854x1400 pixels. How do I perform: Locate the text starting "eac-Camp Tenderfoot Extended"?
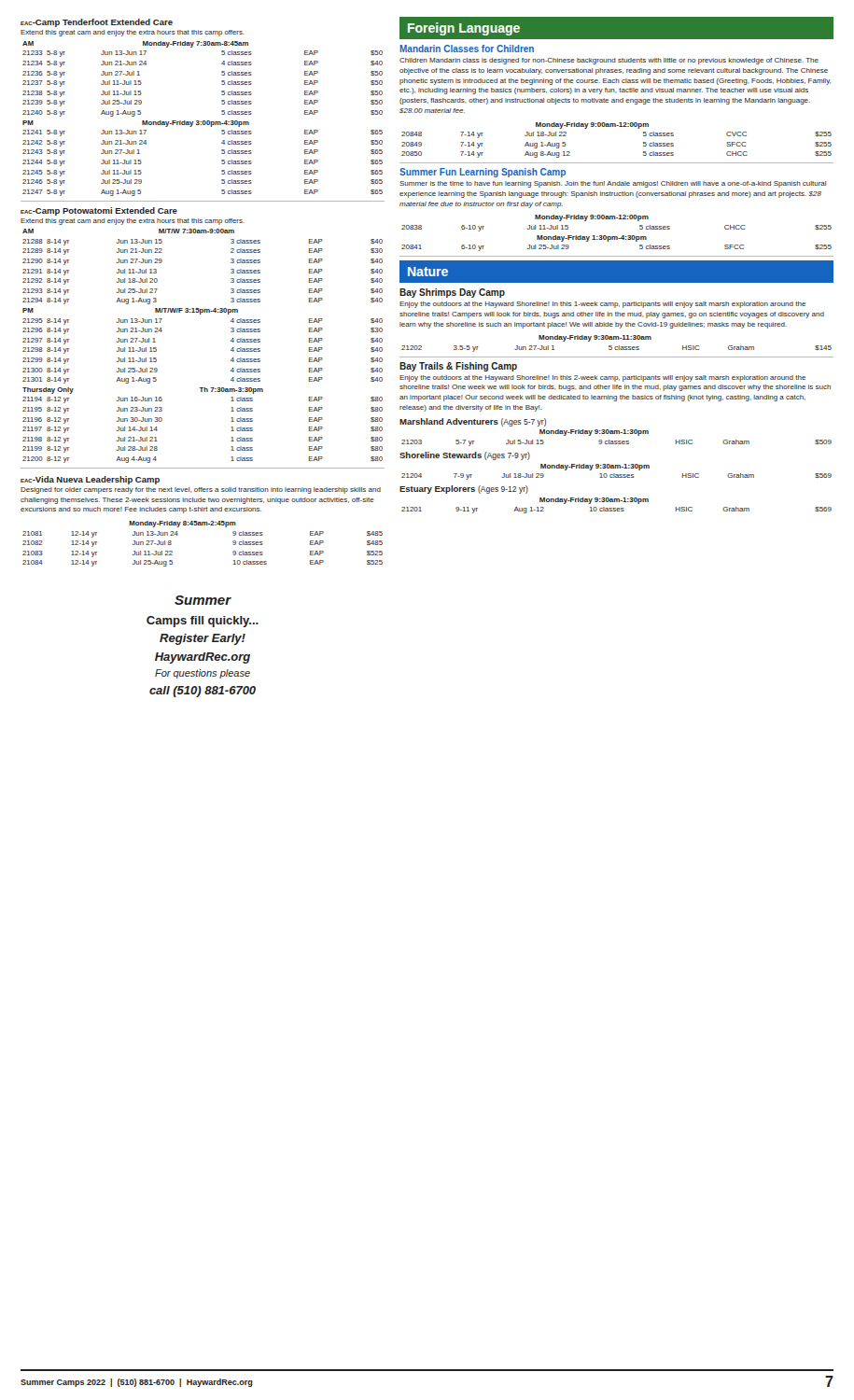[97, 22]
